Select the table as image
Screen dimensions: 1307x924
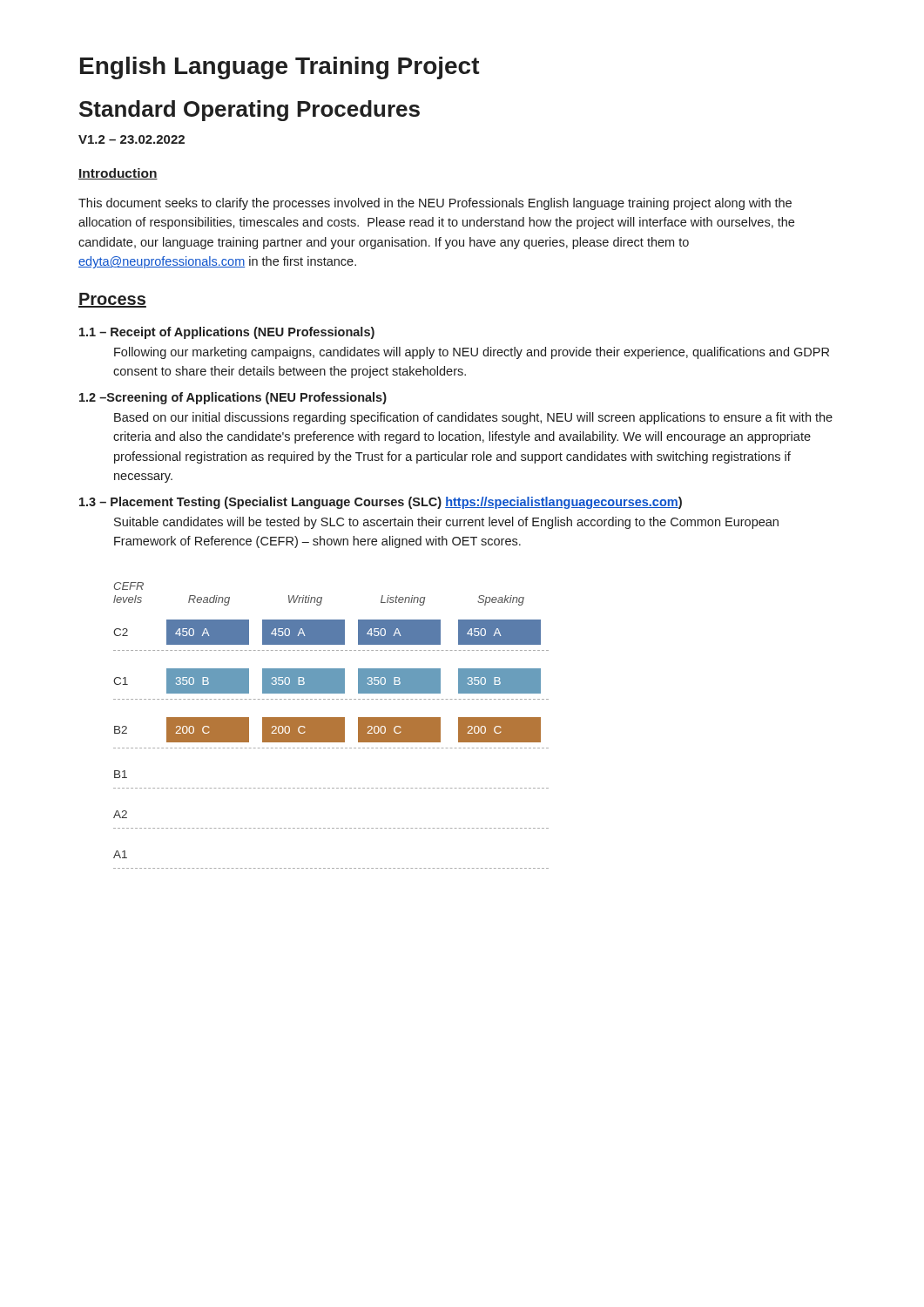coord(331,722)
